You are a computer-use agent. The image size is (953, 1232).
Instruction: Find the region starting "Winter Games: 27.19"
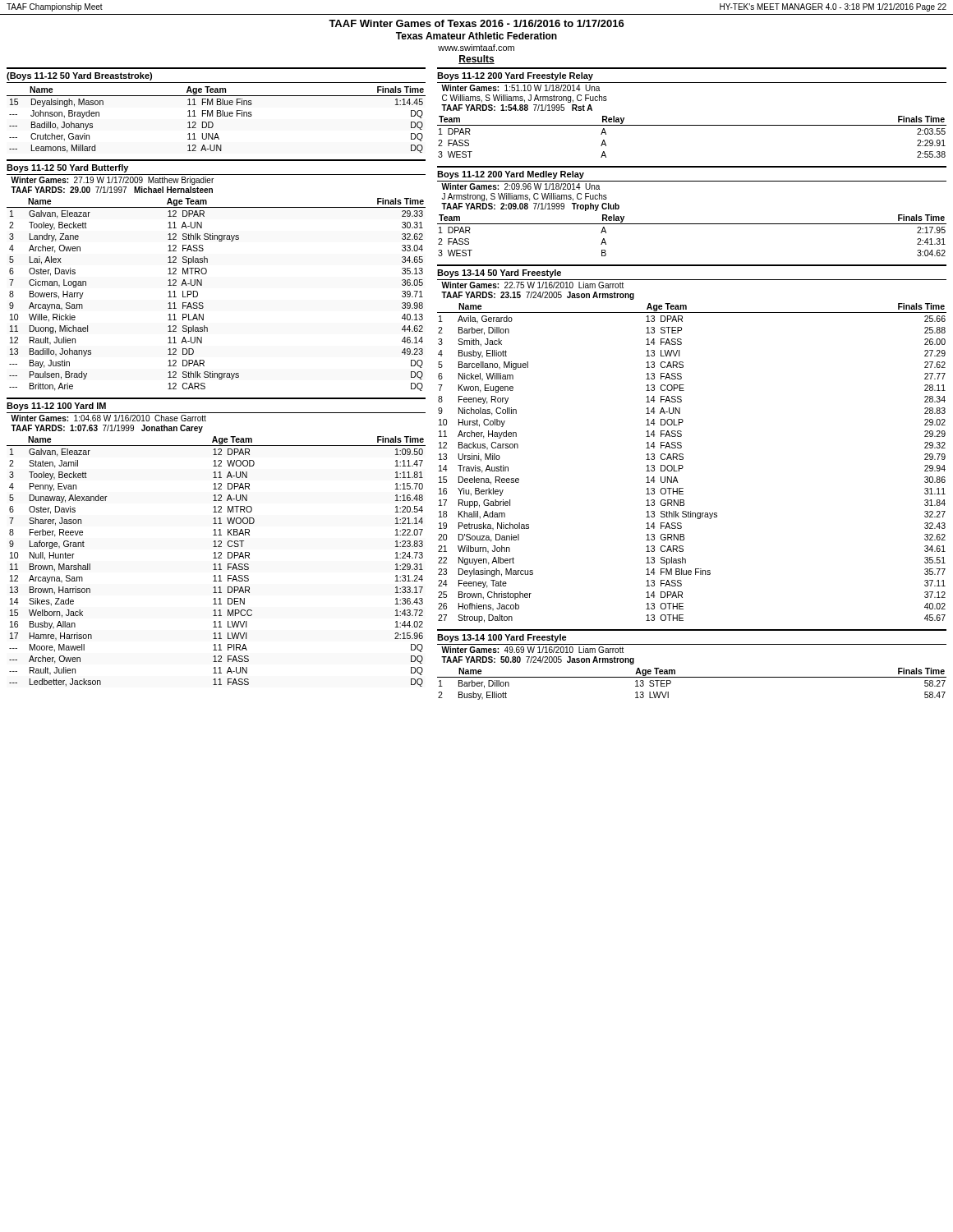[110, 180]
